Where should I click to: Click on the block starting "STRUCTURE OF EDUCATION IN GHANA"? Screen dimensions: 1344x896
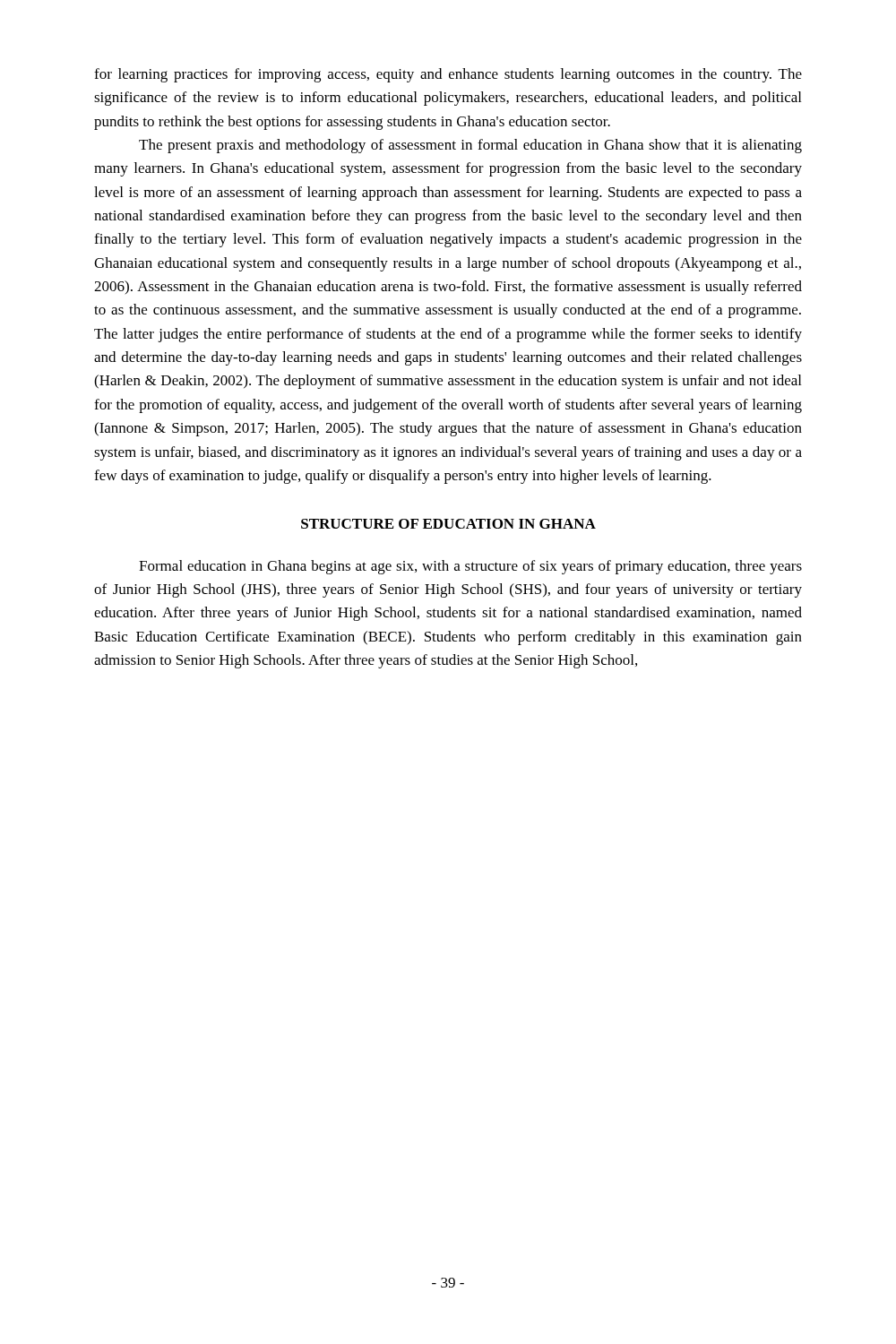[x=448, y=524]
